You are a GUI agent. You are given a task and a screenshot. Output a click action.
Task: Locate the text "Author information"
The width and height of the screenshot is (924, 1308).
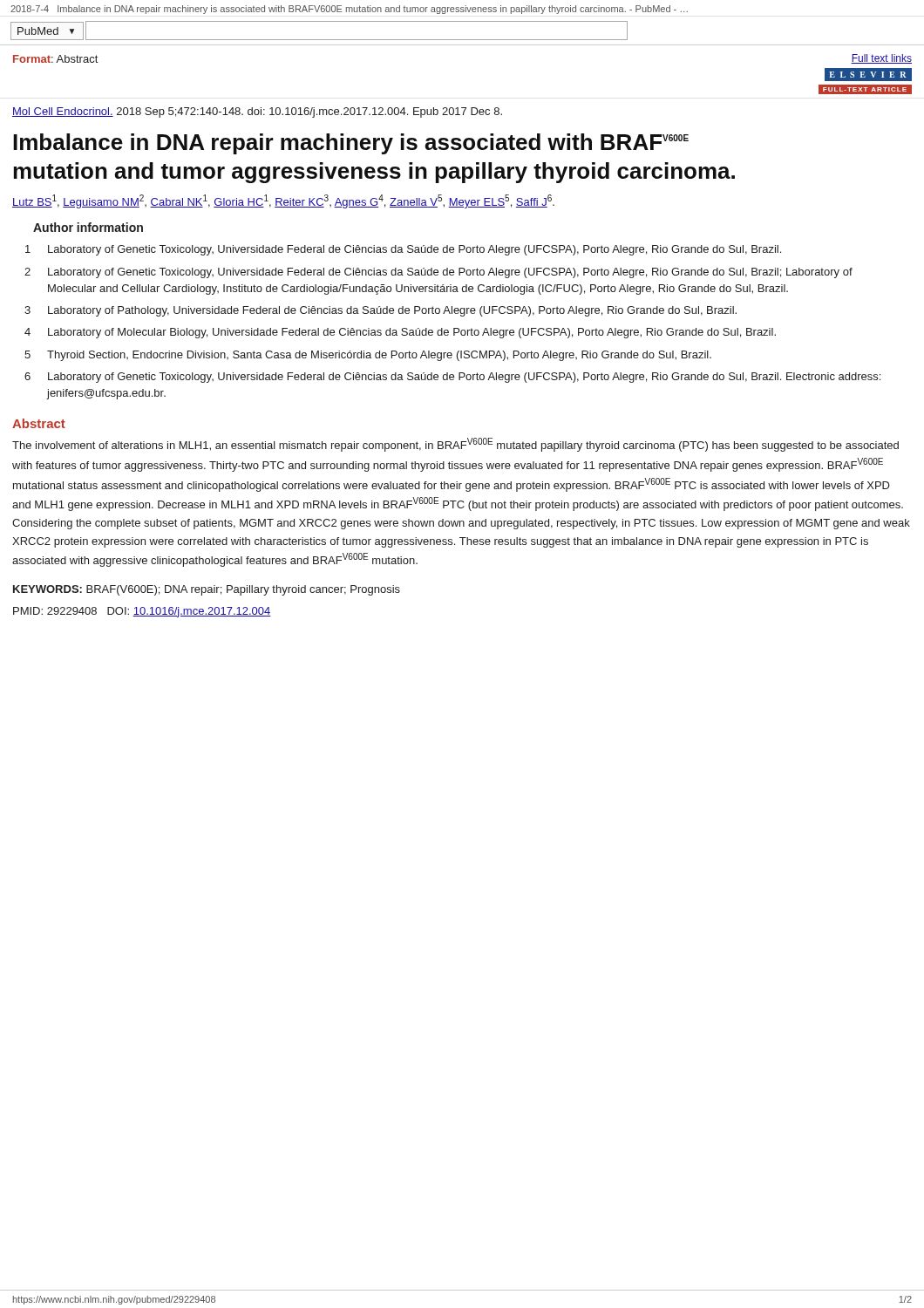(x=88, y=228)
